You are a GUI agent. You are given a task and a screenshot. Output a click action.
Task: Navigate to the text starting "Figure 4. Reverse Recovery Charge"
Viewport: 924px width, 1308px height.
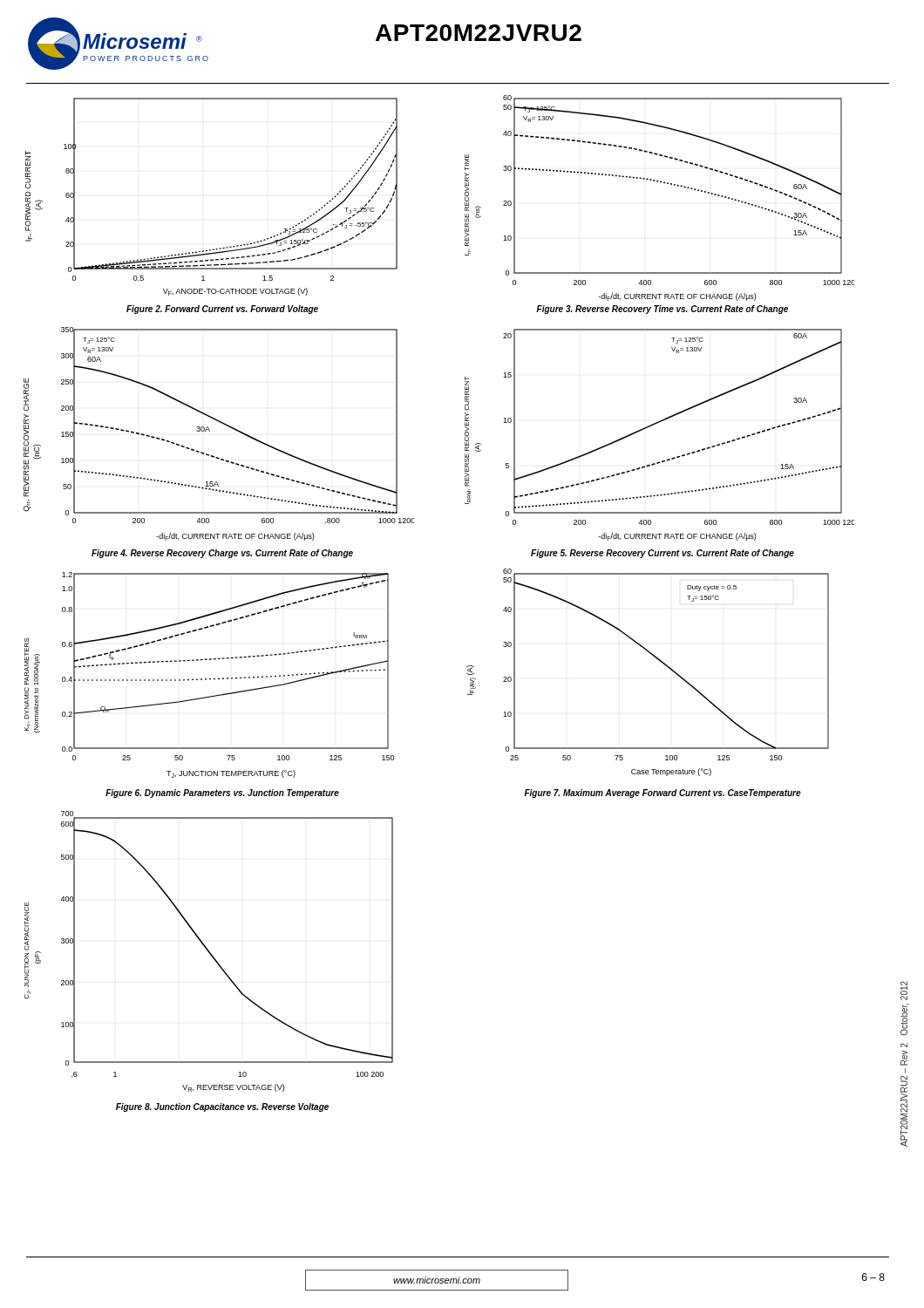coord(222,553)
